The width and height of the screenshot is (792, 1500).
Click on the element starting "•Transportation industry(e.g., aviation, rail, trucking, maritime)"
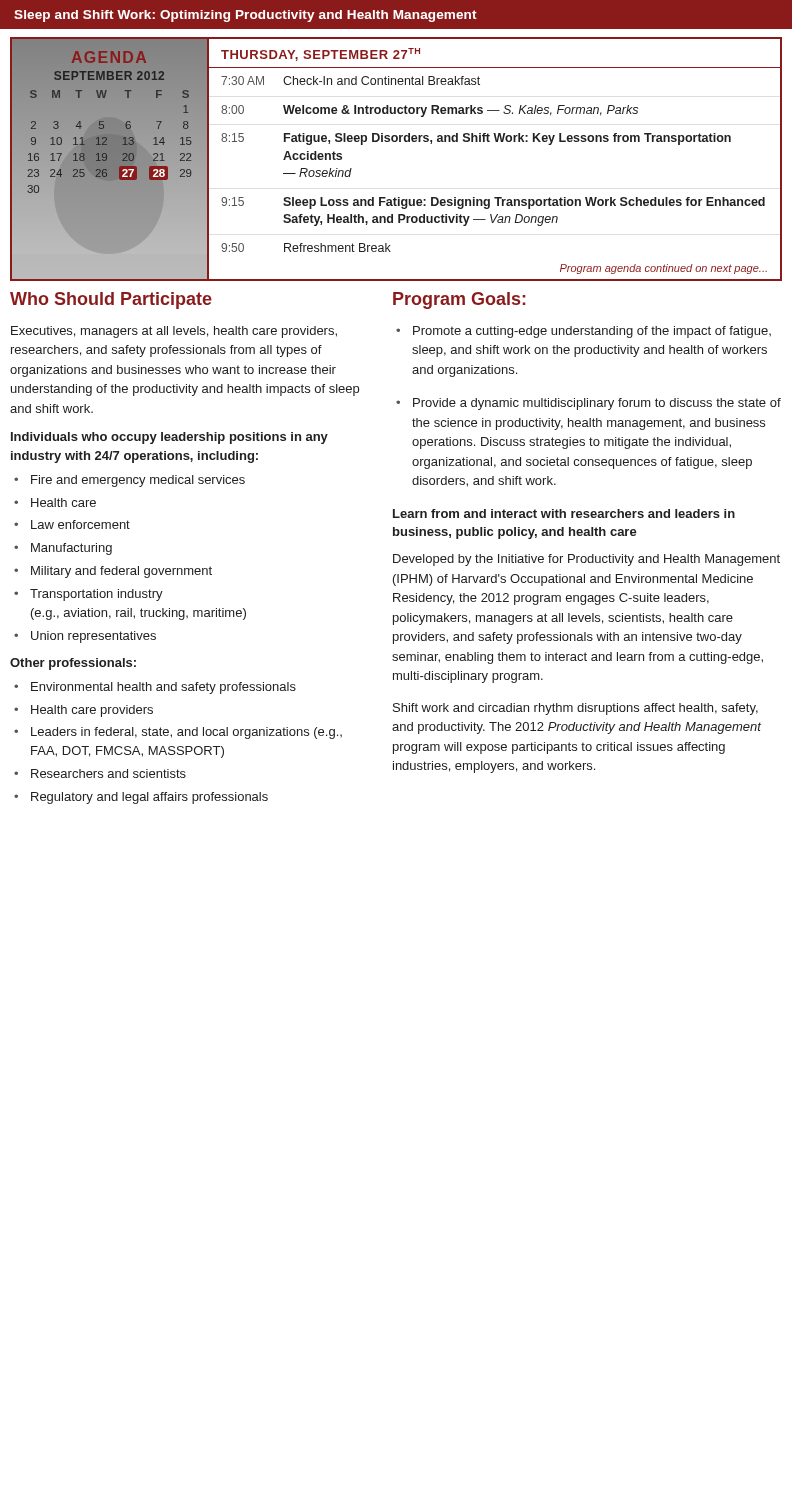pyautogui.click(x=130, y=604)
